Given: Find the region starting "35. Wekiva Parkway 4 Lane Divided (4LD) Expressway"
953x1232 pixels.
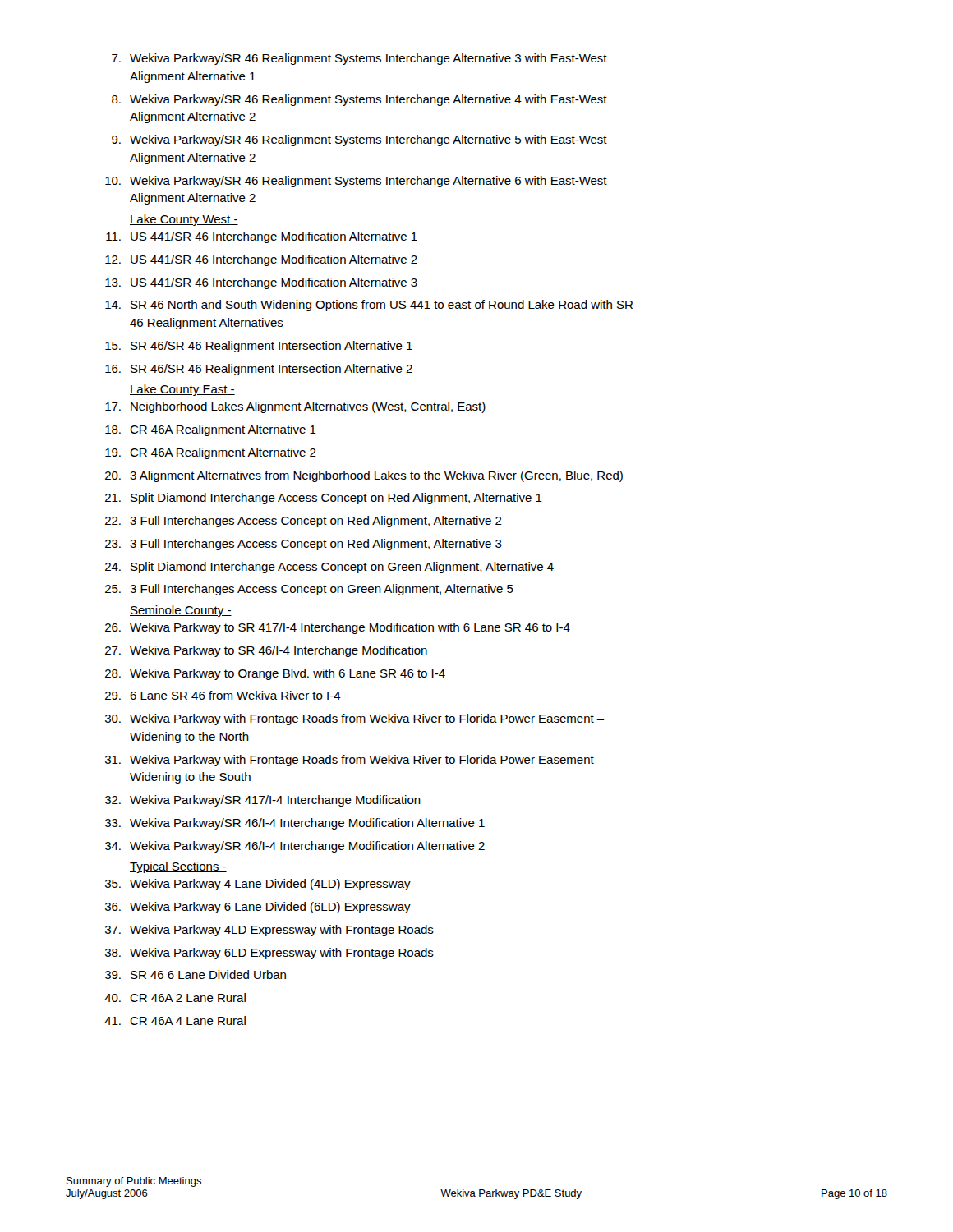Looking at the screenshot, I should tap(258, 885).
